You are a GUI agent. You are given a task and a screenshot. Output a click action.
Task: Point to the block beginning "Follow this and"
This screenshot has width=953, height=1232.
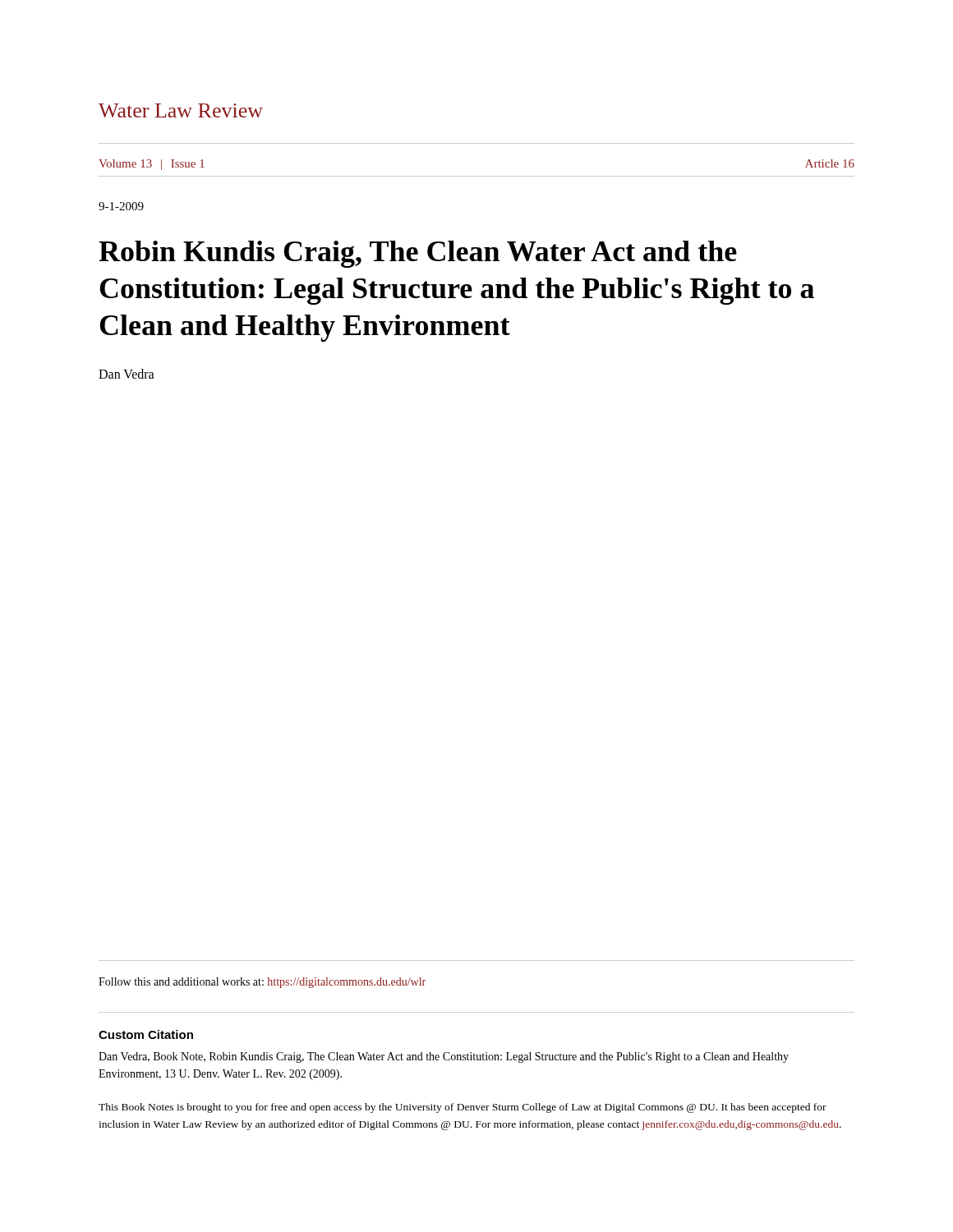tap(262, 983)
